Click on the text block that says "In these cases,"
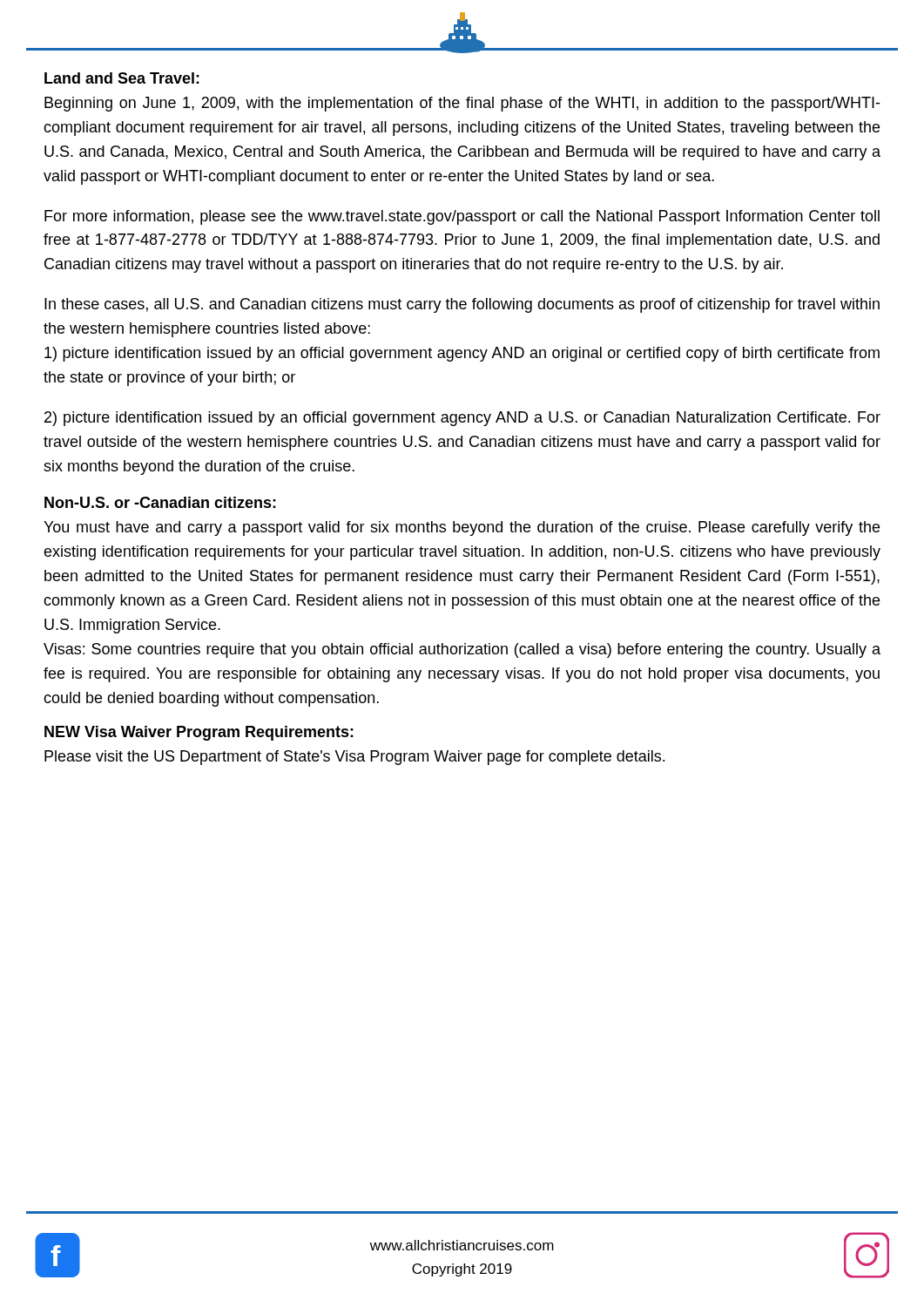Screen dimensions: 1307x924 (x=462, y=341)
